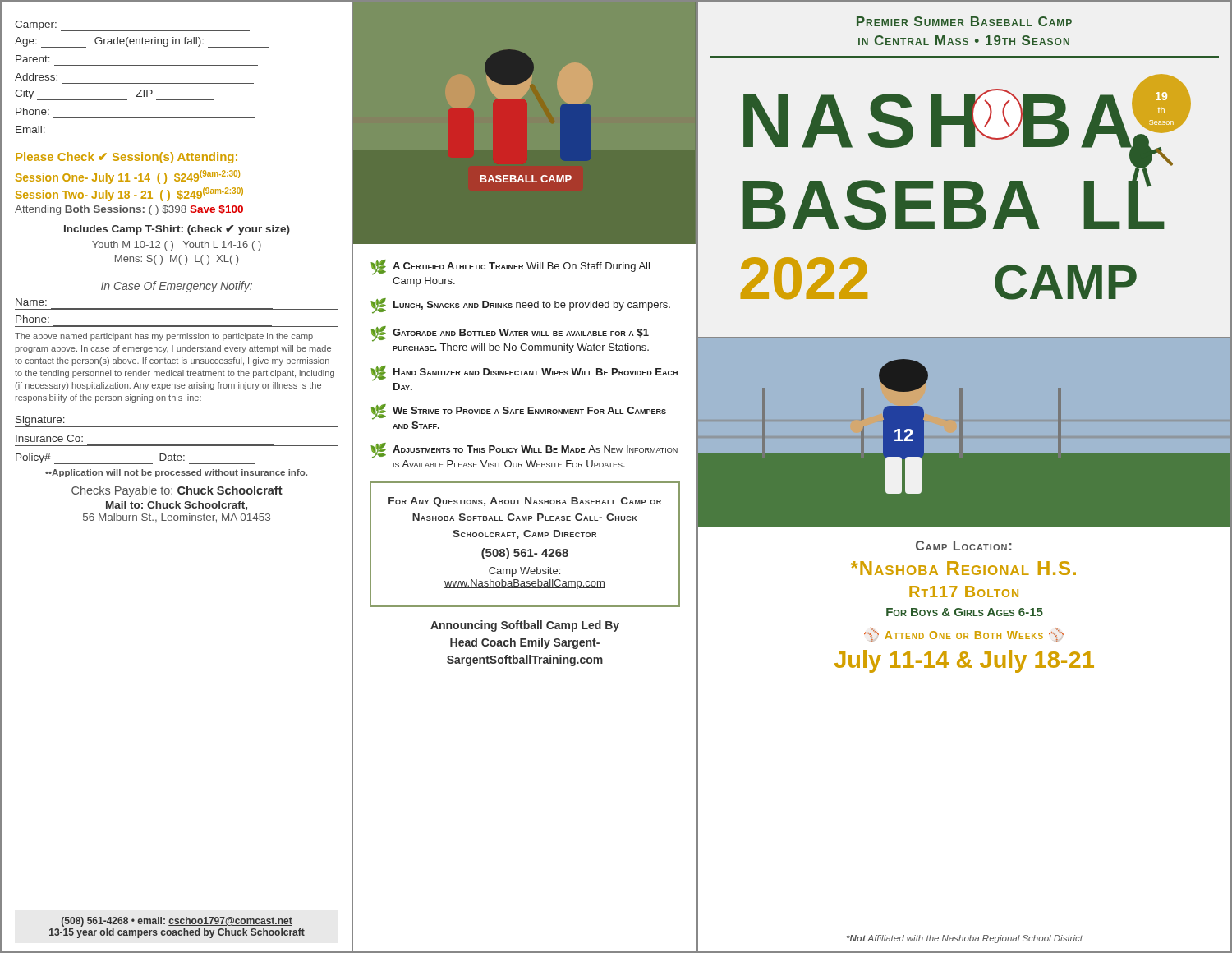Locate the footnote
The height and width of the screenshot is (953, 1232).
(x=964, y=938)
